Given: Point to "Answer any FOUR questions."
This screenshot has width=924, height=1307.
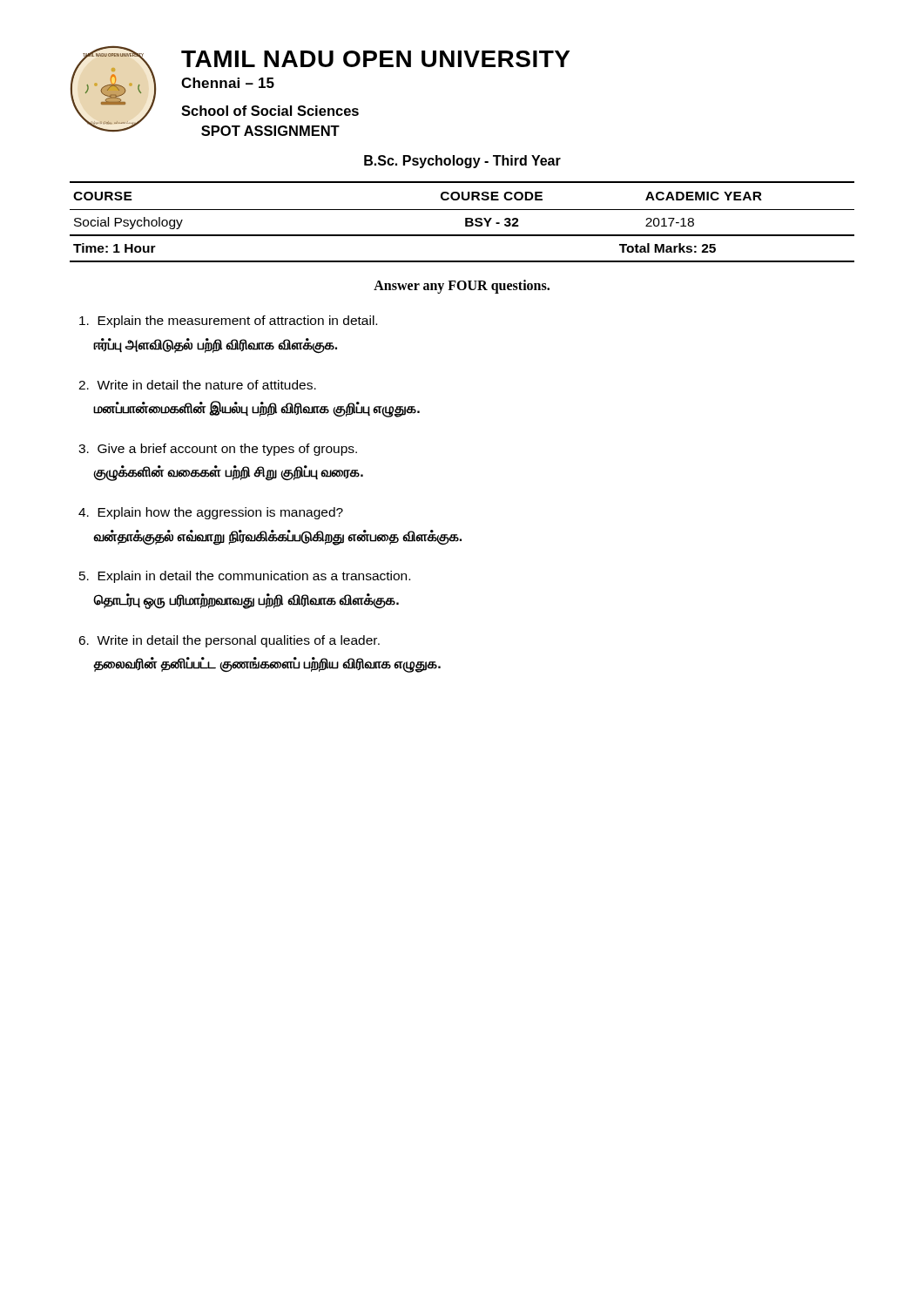Looking at the screenshot, I should point(462,286).
